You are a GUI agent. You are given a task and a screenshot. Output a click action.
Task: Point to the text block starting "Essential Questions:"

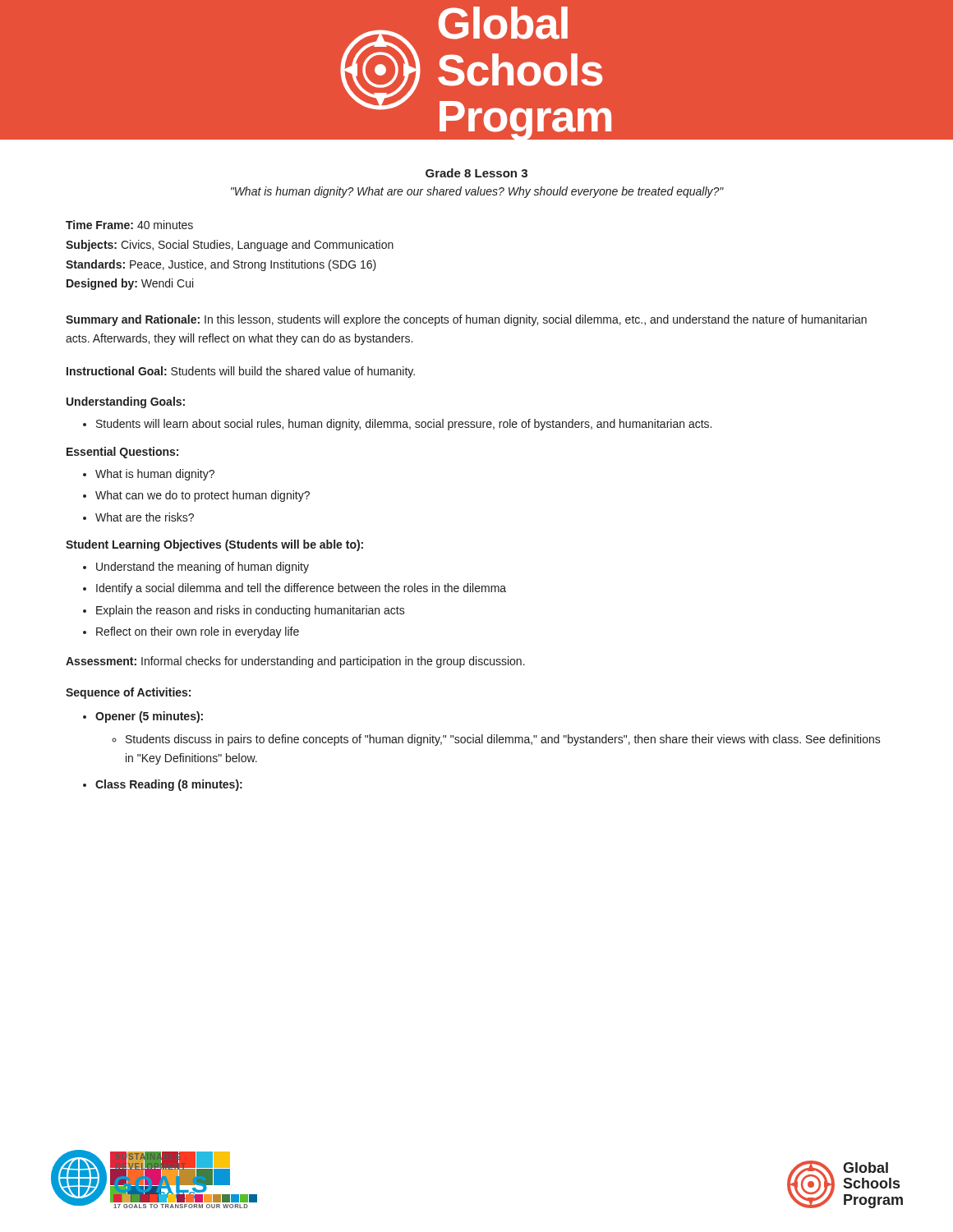[x=123, y=452]
